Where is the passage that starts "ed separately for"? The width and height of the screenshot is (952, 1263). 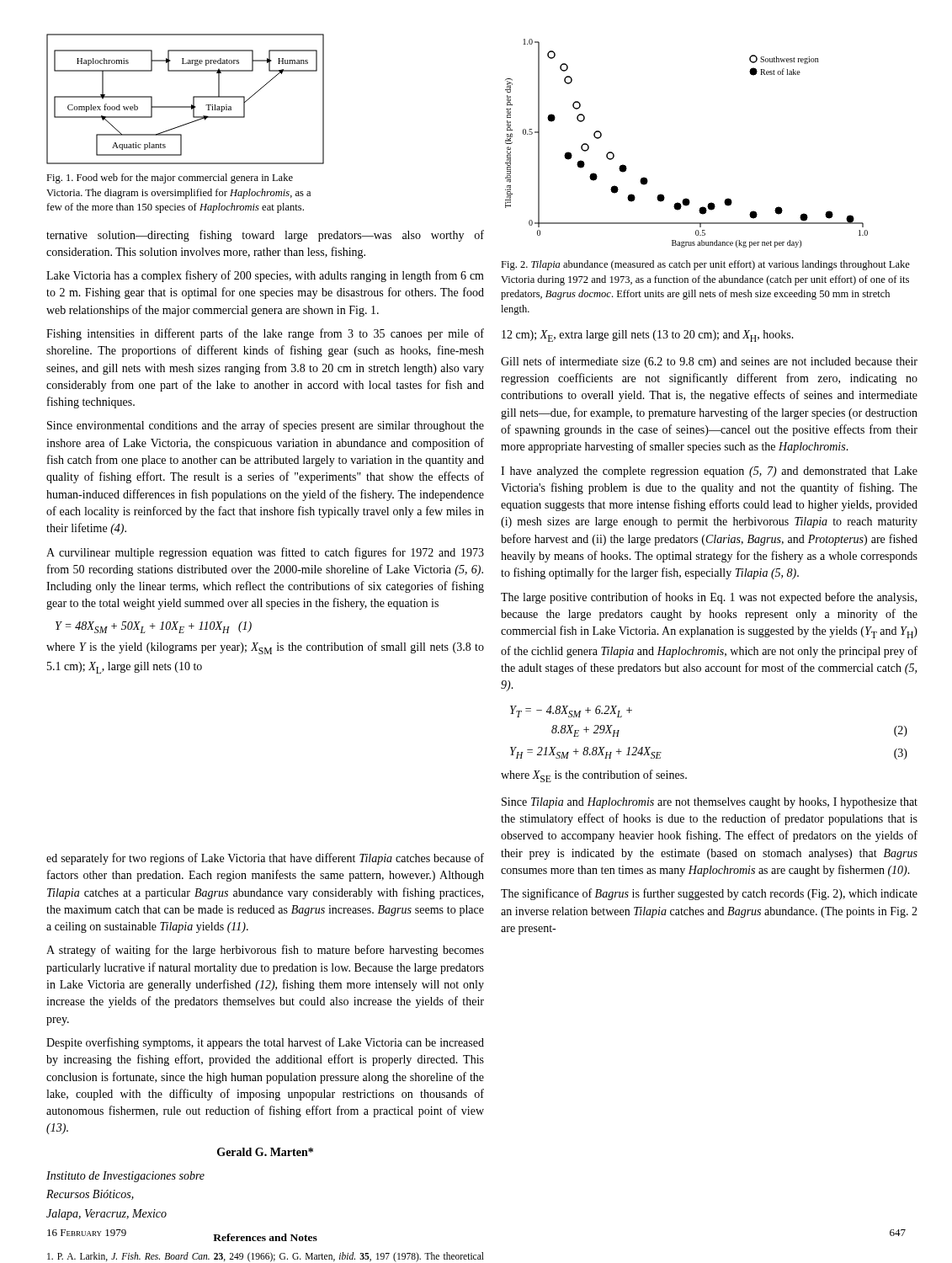[265, 893]
